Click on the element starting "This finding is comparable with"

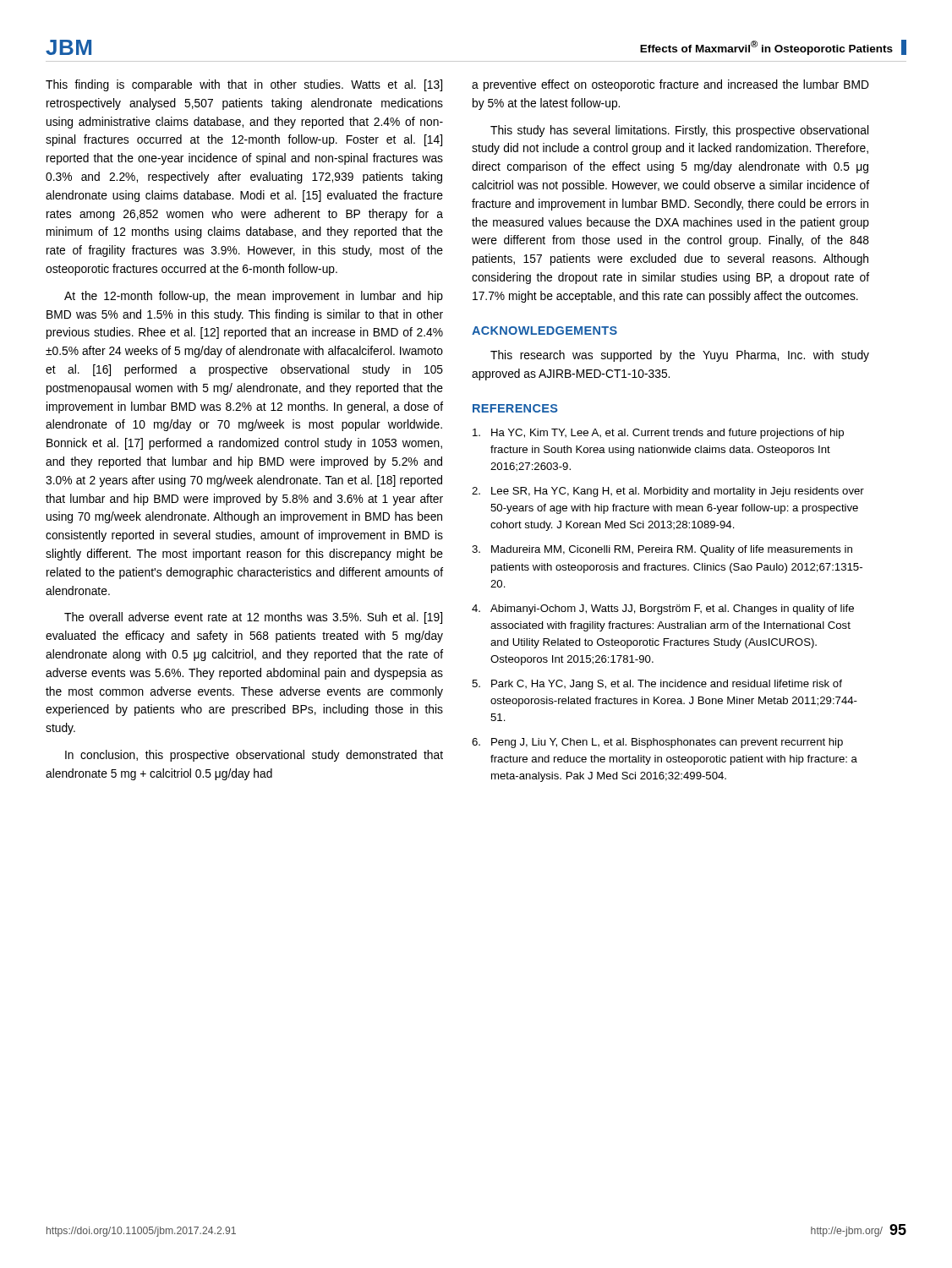(x=244, y=430)
